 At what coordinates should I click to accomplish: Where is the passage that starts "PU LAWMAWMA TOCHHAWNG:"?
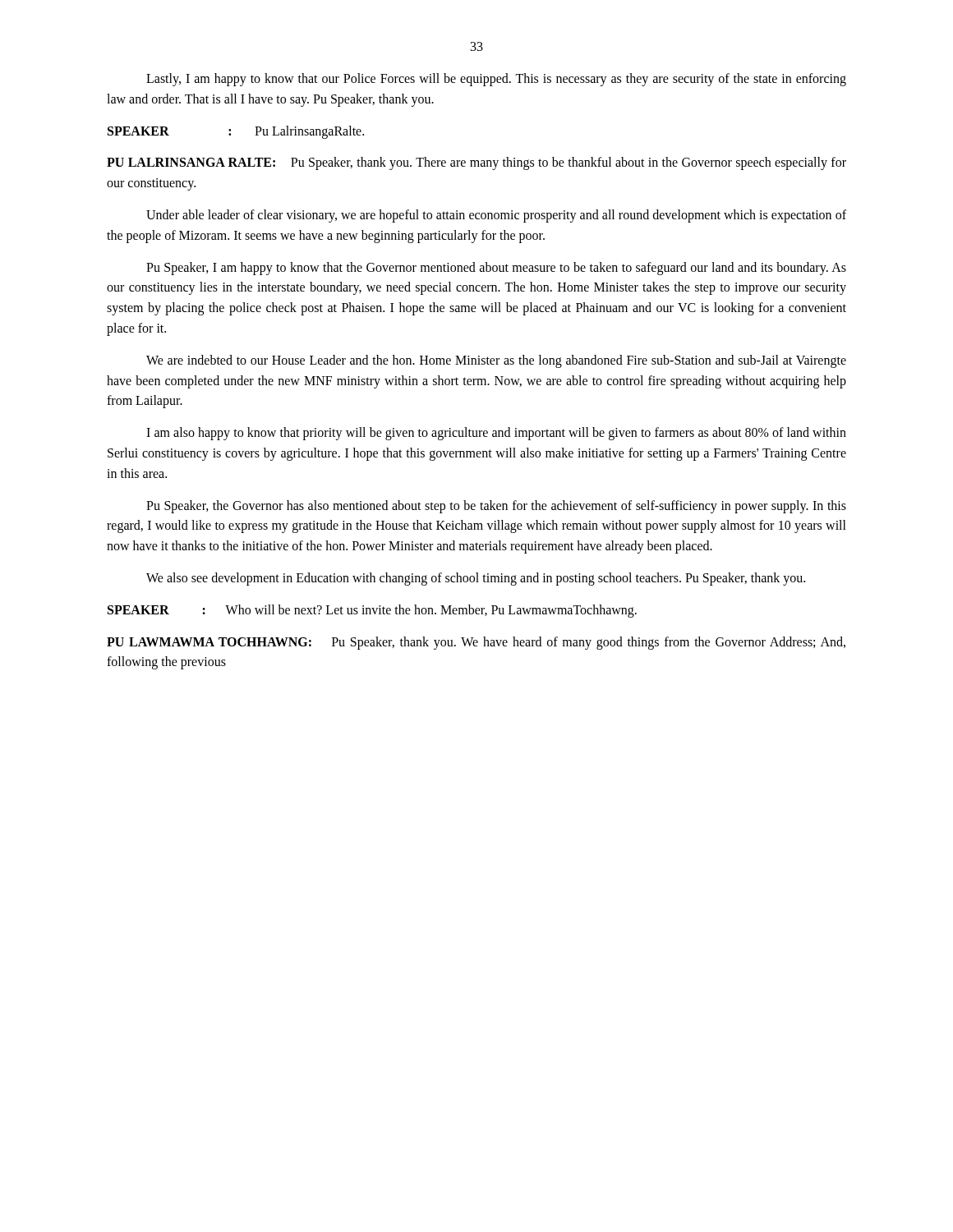pyautogui.click(x=476, y=652)
